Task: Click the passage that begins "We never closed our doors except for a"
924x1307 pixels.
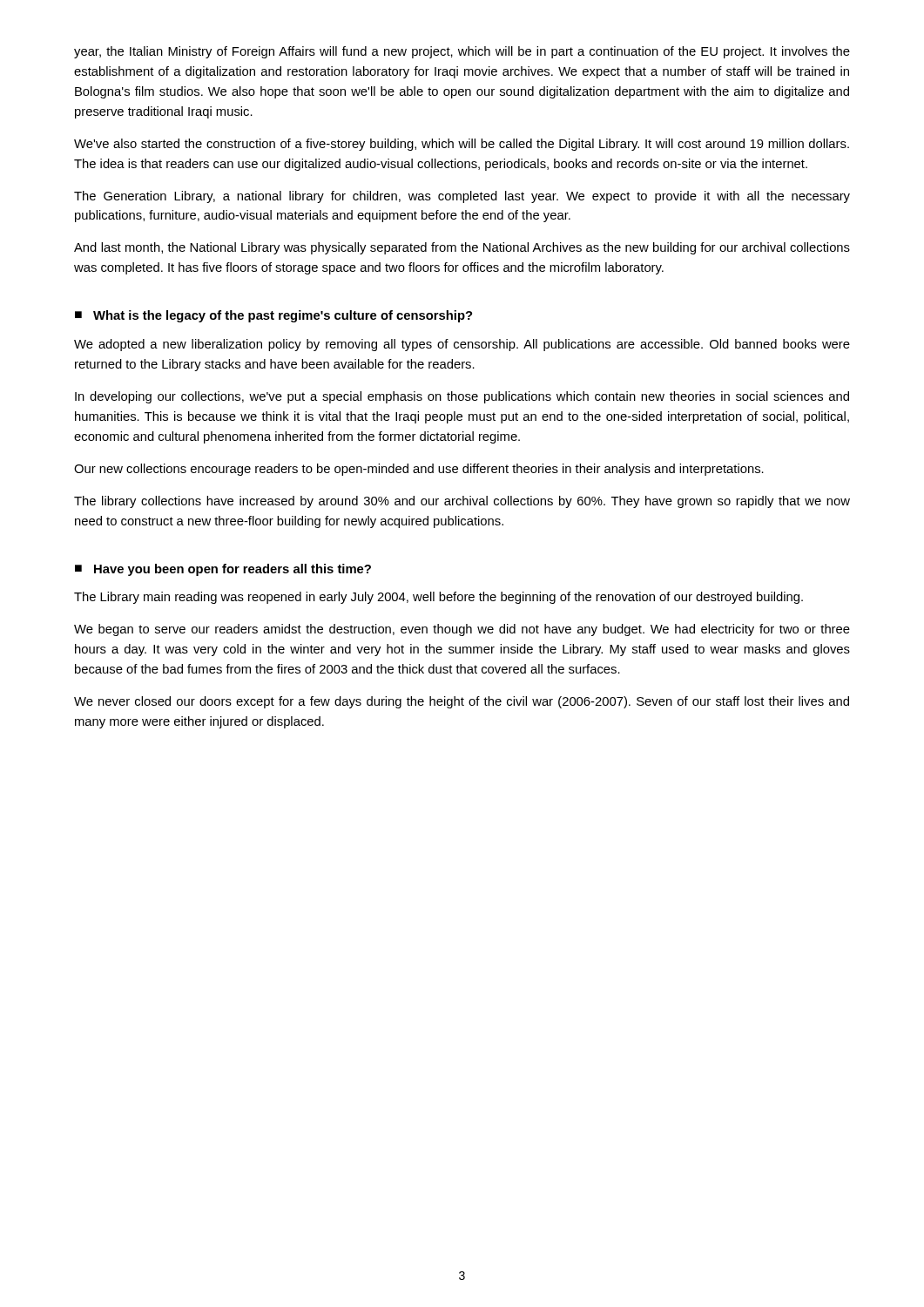Action: point(462,712)
